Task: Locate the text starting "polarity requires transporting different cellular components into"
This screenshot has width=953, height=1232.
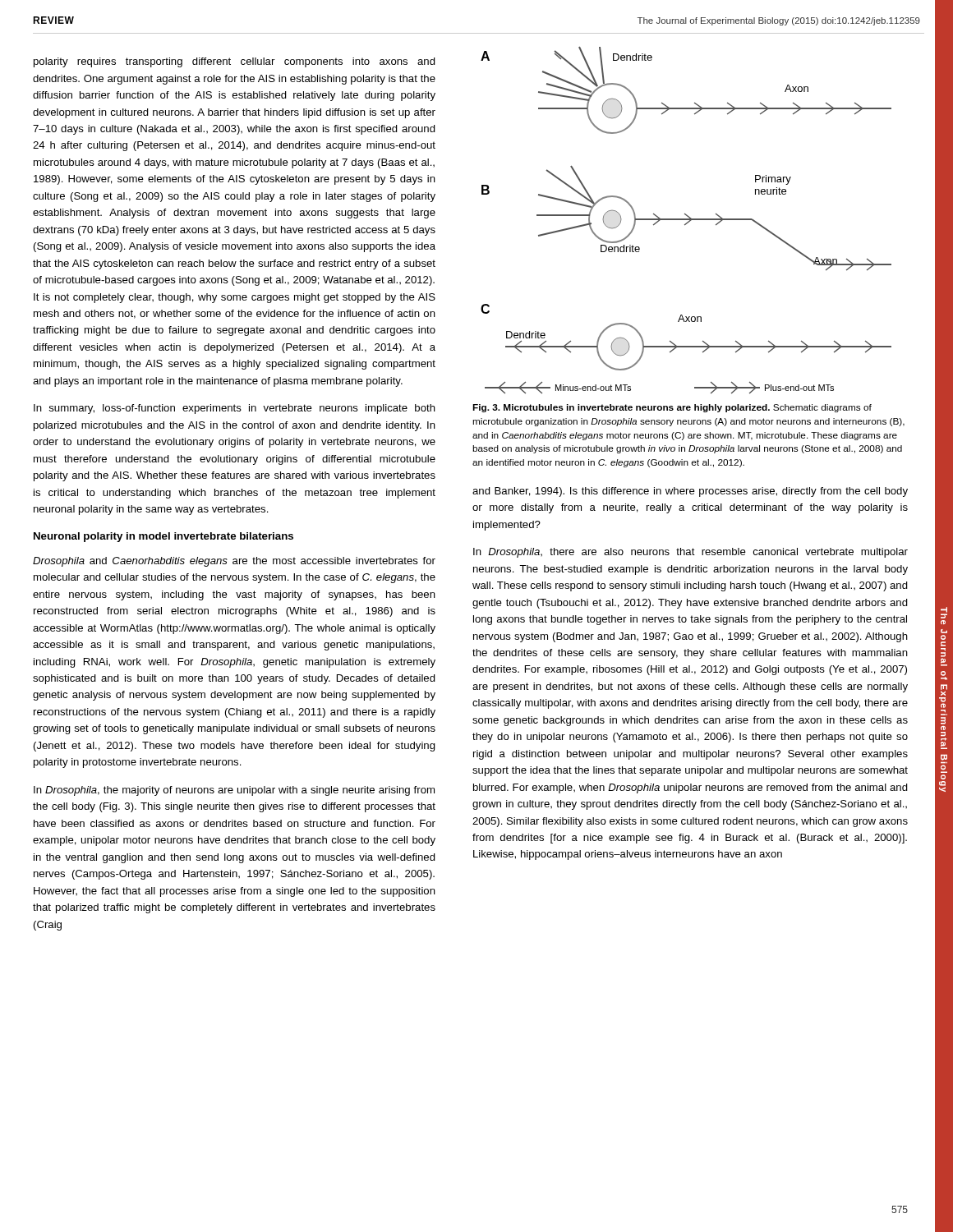Action: [x=234, y=286]
